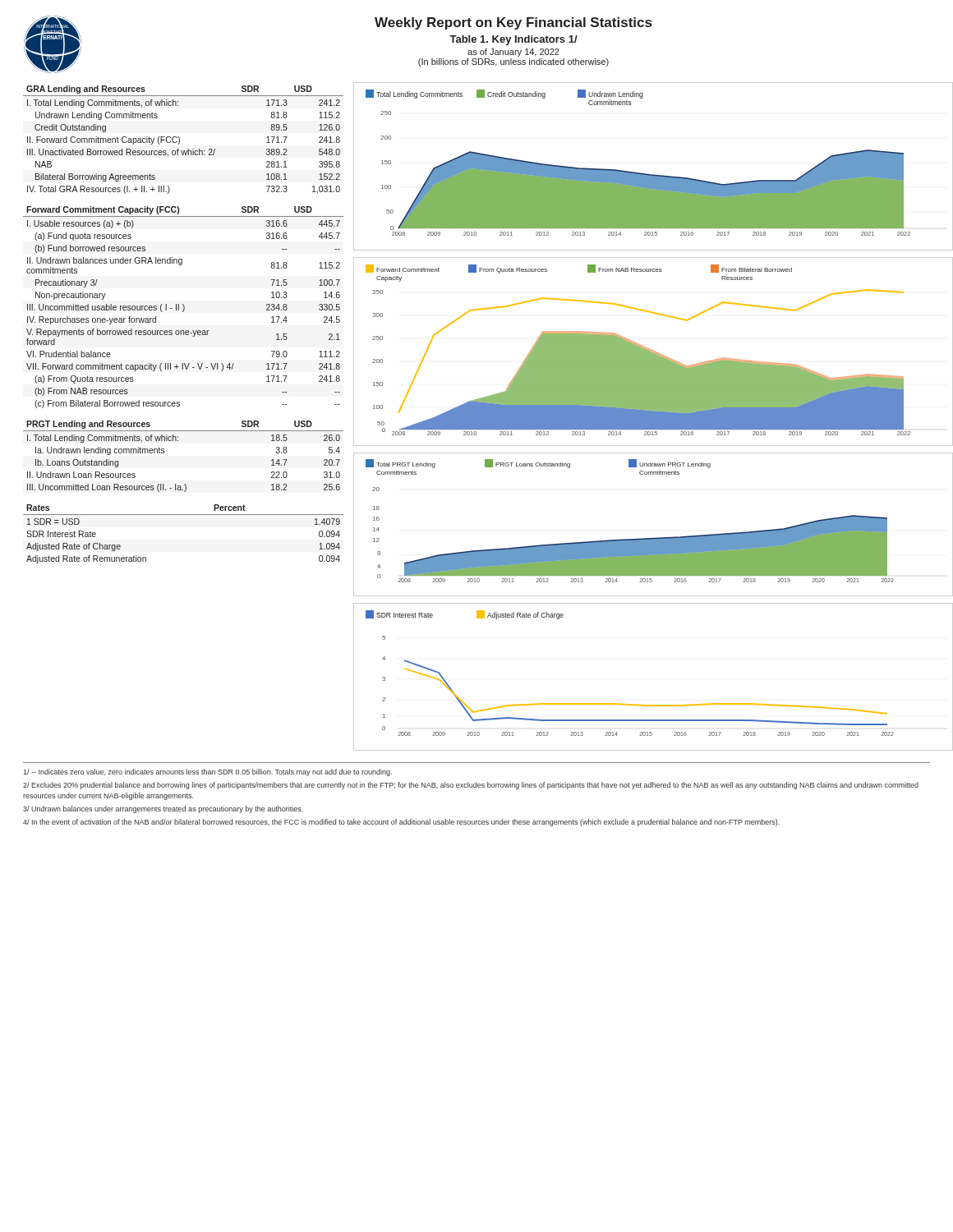Viewport: 953px width, 1232px height.
Task: Where is the passage that starts "4/ In the event of activation of the"?
Action: (401, 822)
